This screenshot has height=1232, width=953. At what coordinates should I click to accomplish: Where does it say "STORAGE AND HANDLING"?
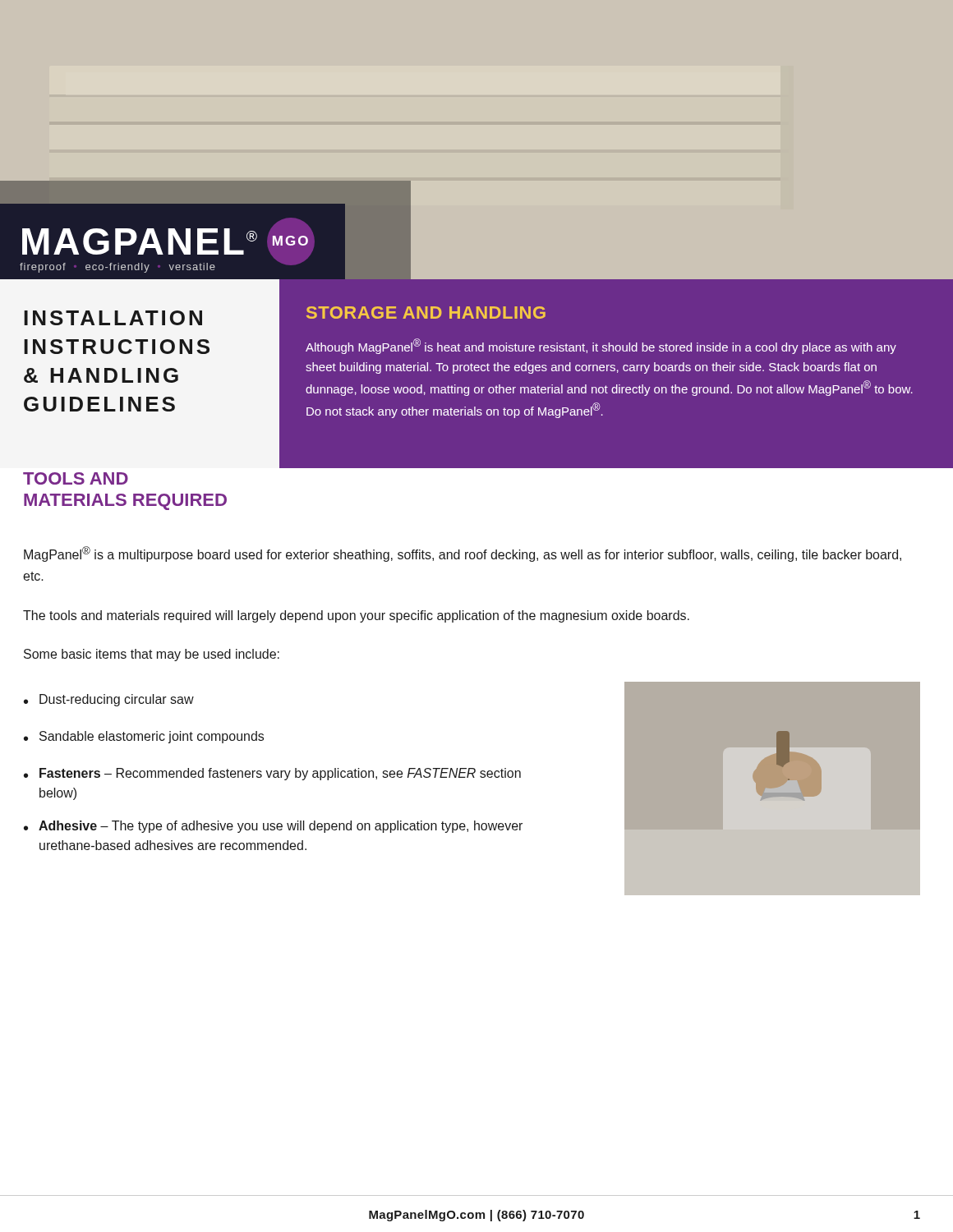click(x=426, y=312)
